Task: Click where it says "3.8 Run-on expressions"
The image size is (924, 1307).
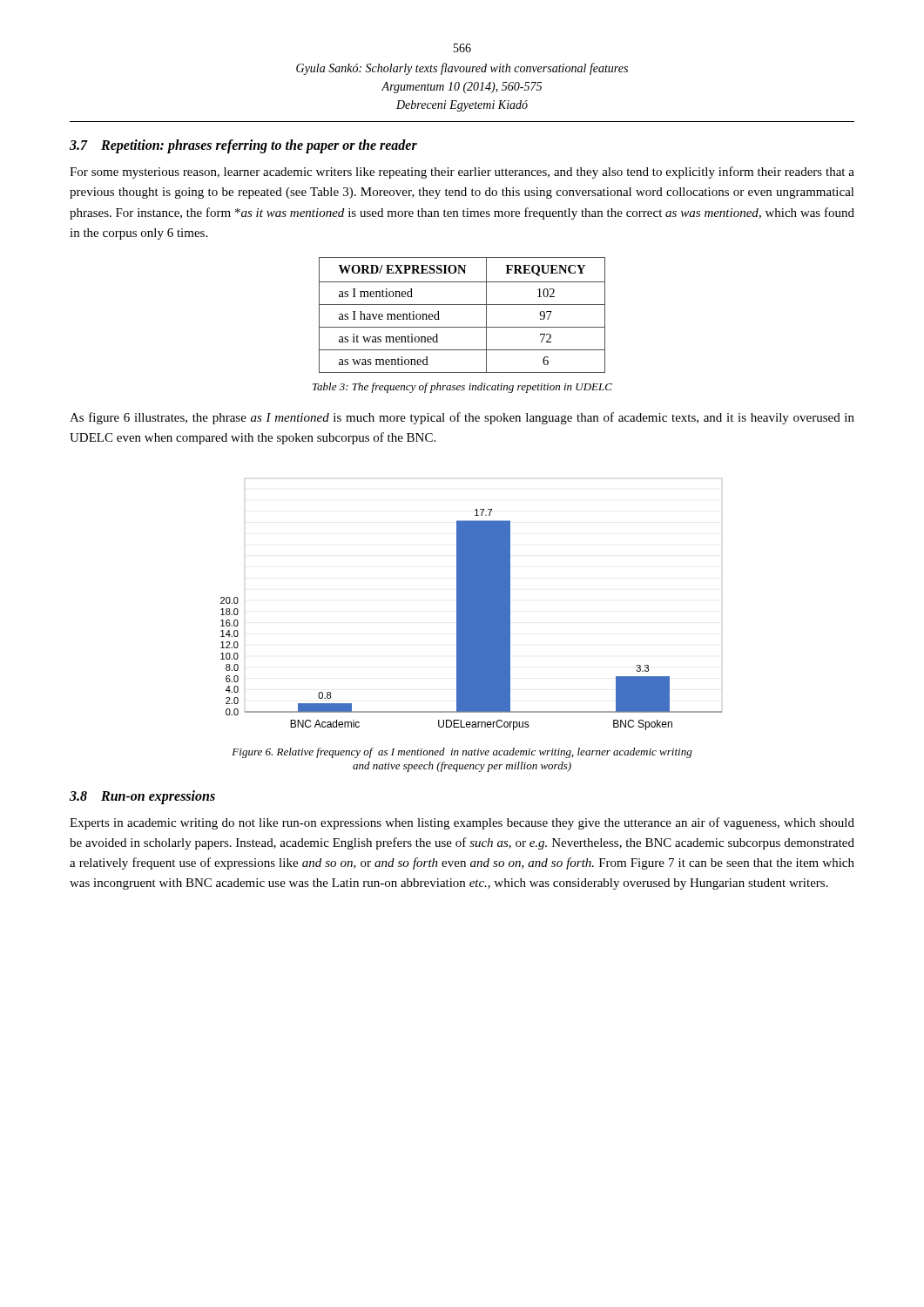Action: (142, 796)
